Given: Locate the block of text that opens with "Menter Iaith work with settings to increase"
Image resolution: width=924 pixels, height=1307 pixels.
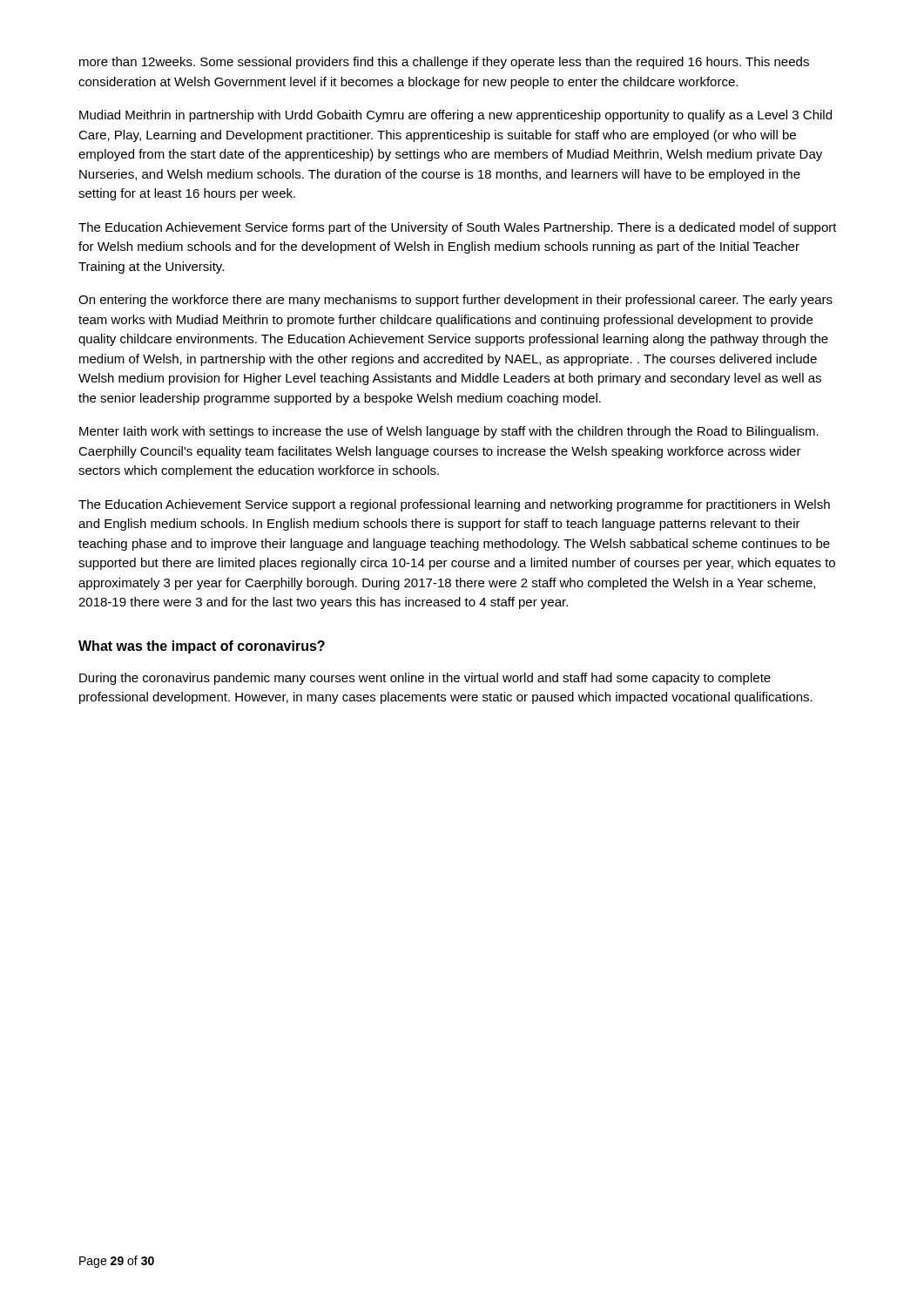Looking at the screenshot, I should [x=449, y=450].
